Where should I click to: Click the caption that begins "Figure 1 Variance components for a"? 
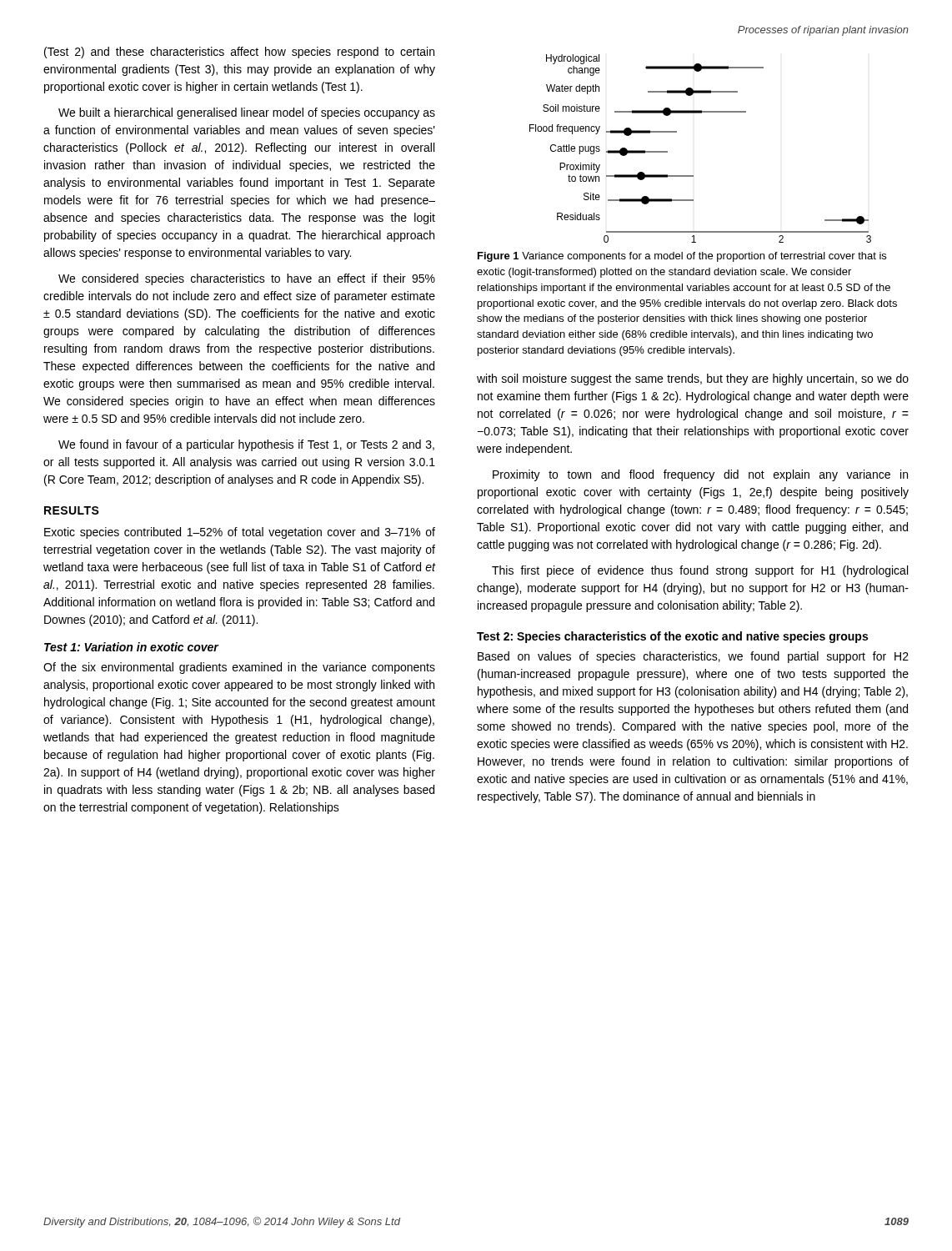tap(687, 303)
